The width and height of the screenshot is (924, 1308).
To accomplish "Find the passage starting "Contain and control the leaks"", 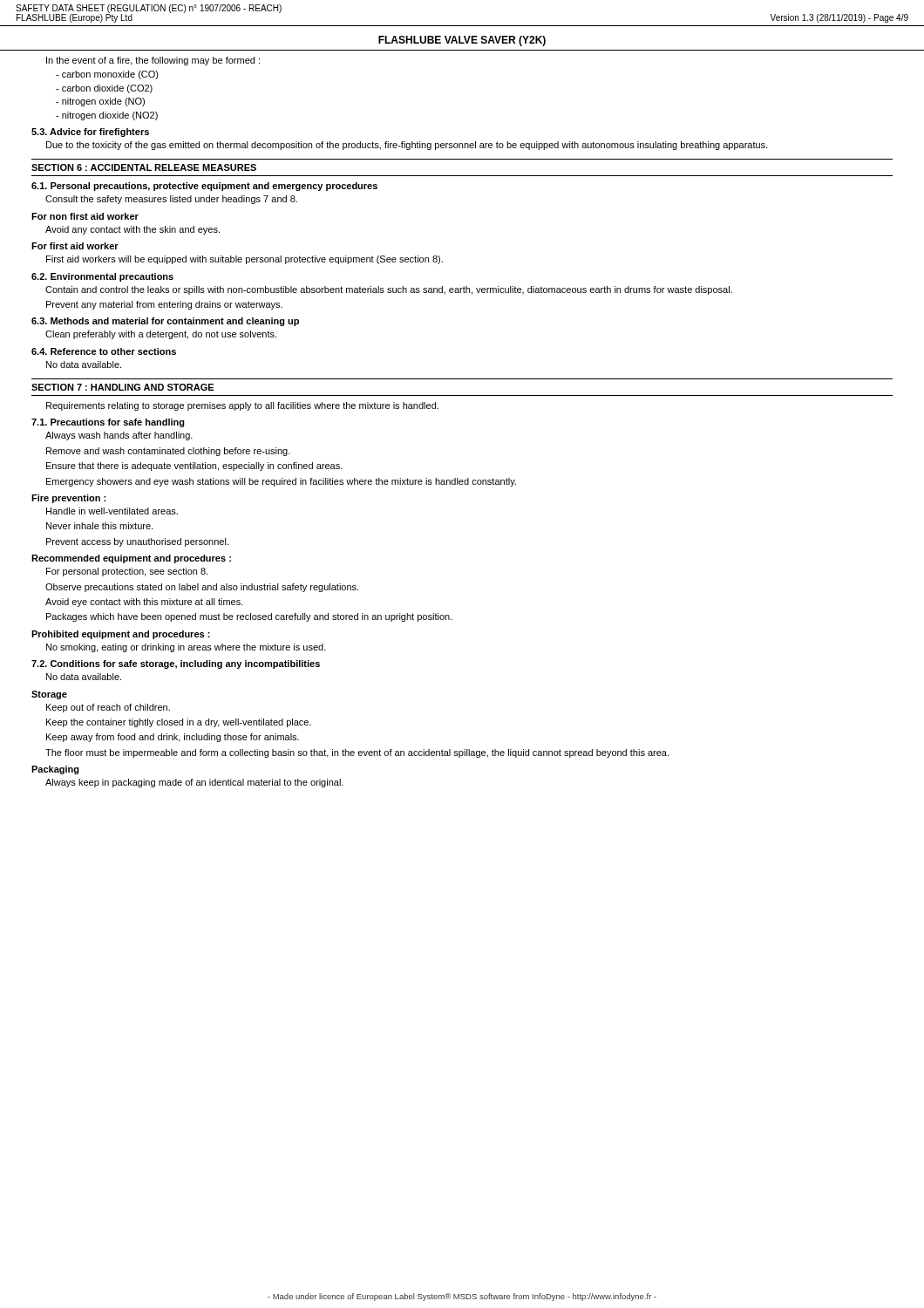I will click(389, 289).
